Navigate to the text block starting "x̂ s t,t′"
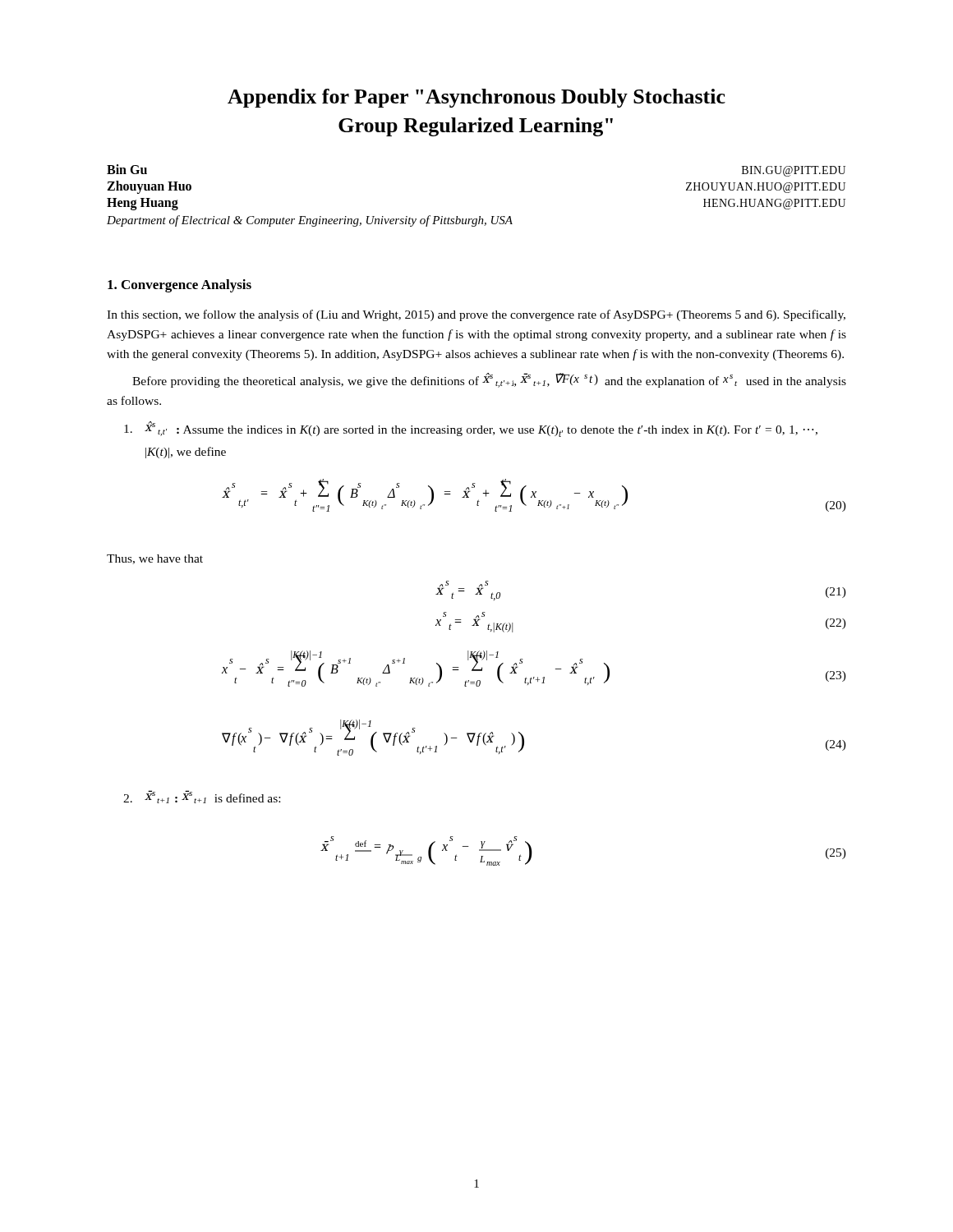Image resolution: width=953 pixels, height=1232 pixels. [x=530, y=505]
